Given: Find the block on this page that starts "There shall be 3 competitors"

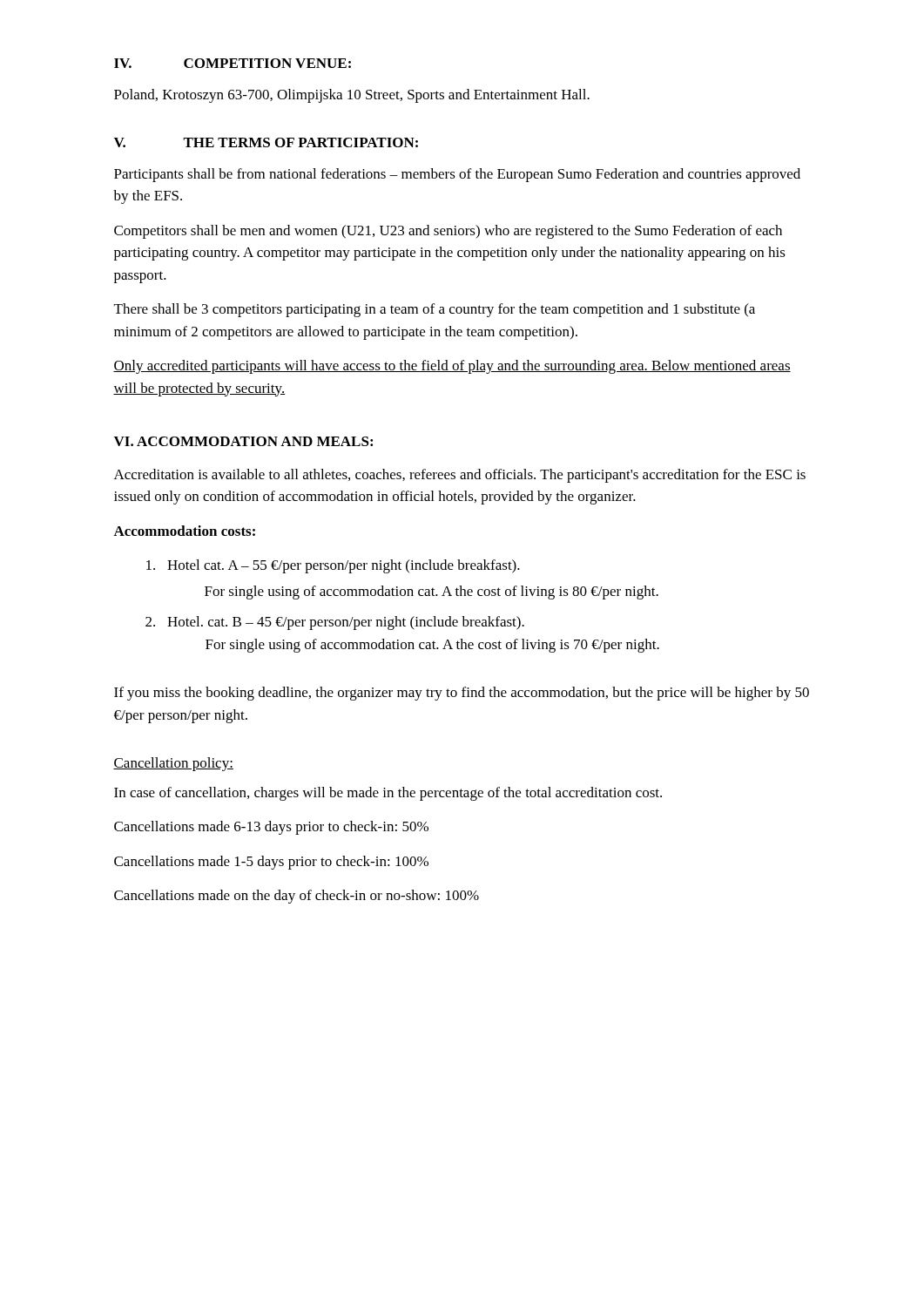Looking at the screenshot, I should pos(462,320).
